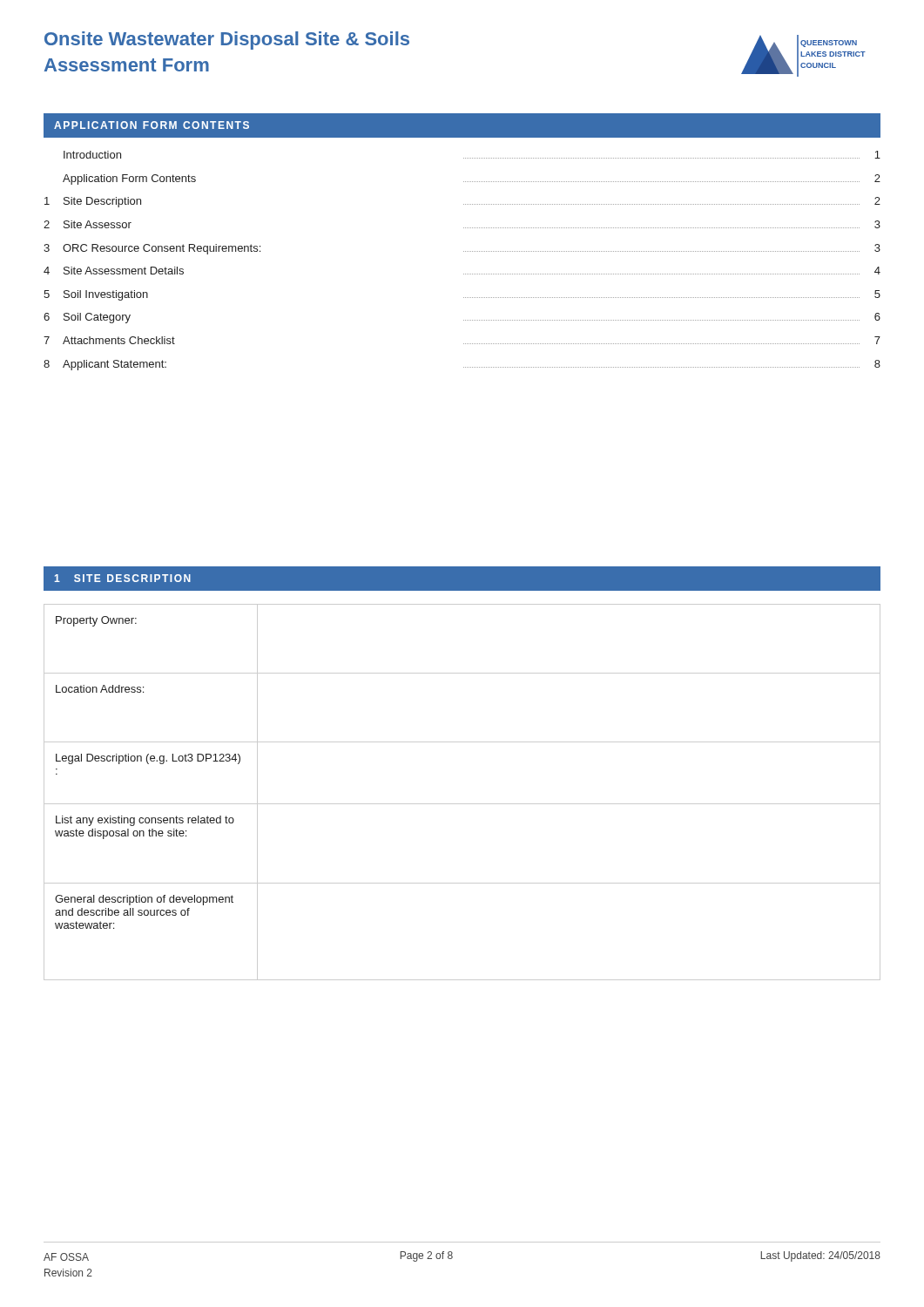This screenshot has width=924, height=1307.
Task: Point to "Introduction 1"
Action: click(x=472, y=155)
